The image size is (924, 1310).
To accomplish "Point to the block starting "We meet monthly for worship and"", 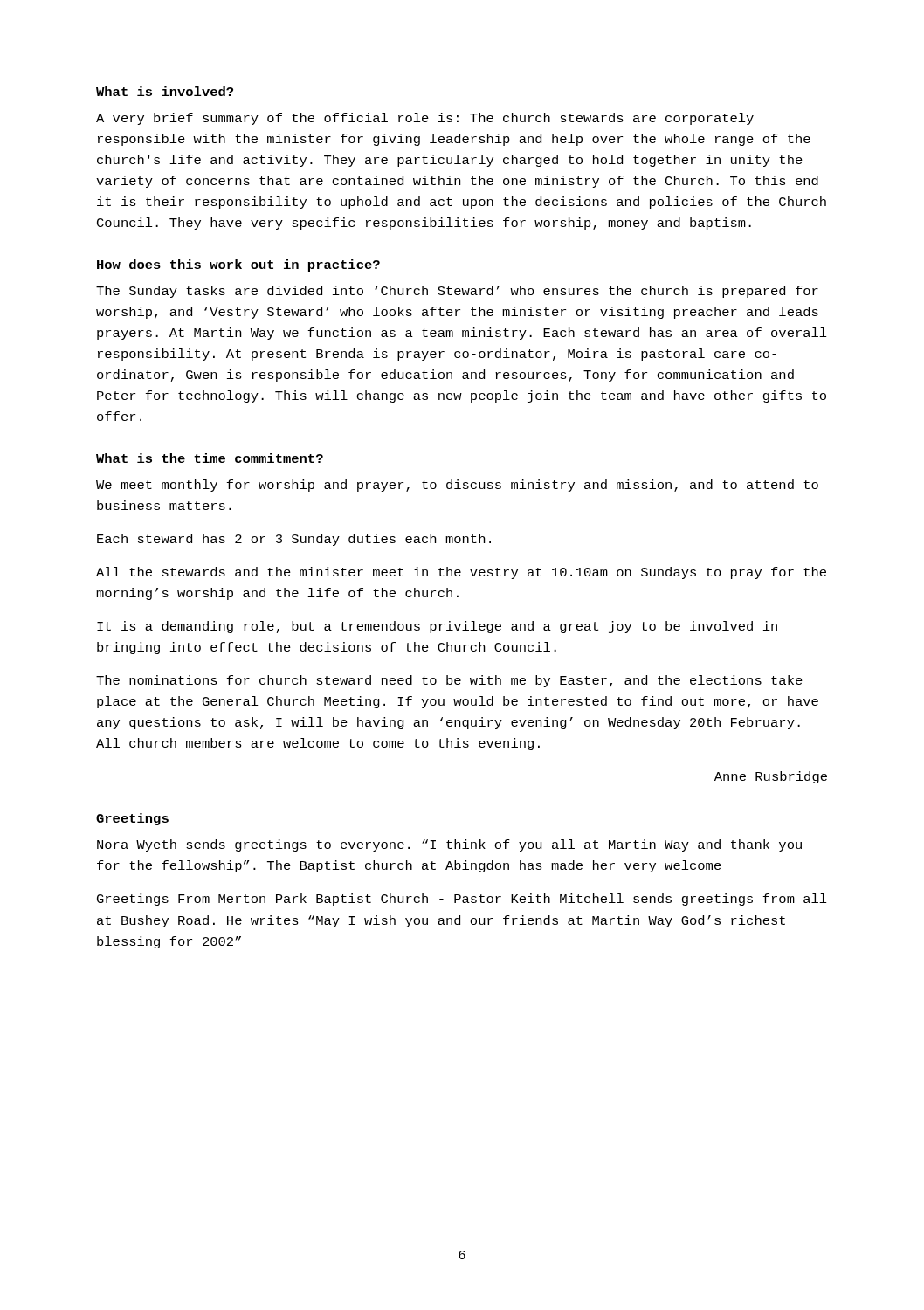I will coord(458,496).
